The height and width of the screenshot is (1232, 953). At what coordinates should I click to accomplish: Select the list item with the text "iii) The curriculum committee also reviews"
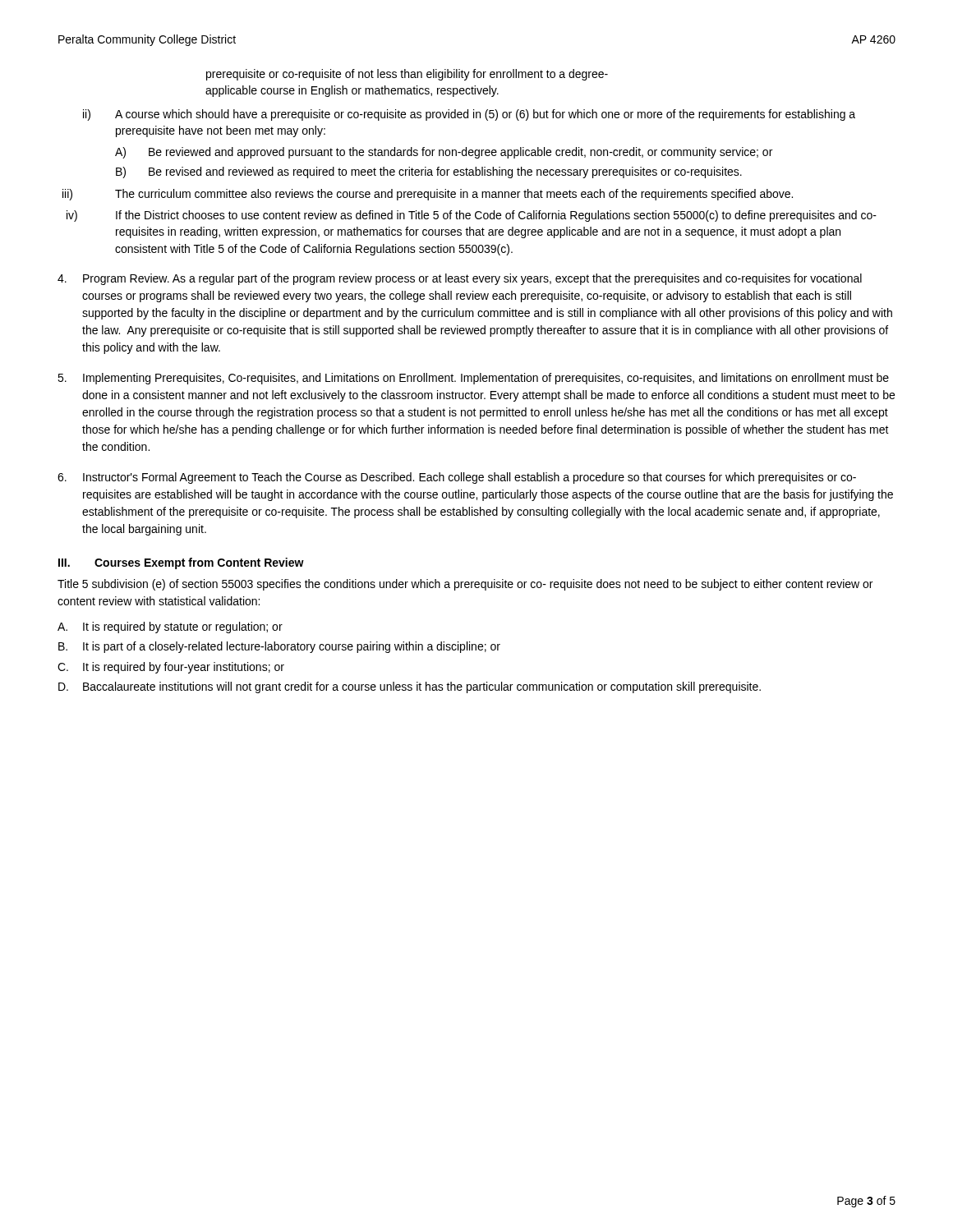[x=476, y=194]
